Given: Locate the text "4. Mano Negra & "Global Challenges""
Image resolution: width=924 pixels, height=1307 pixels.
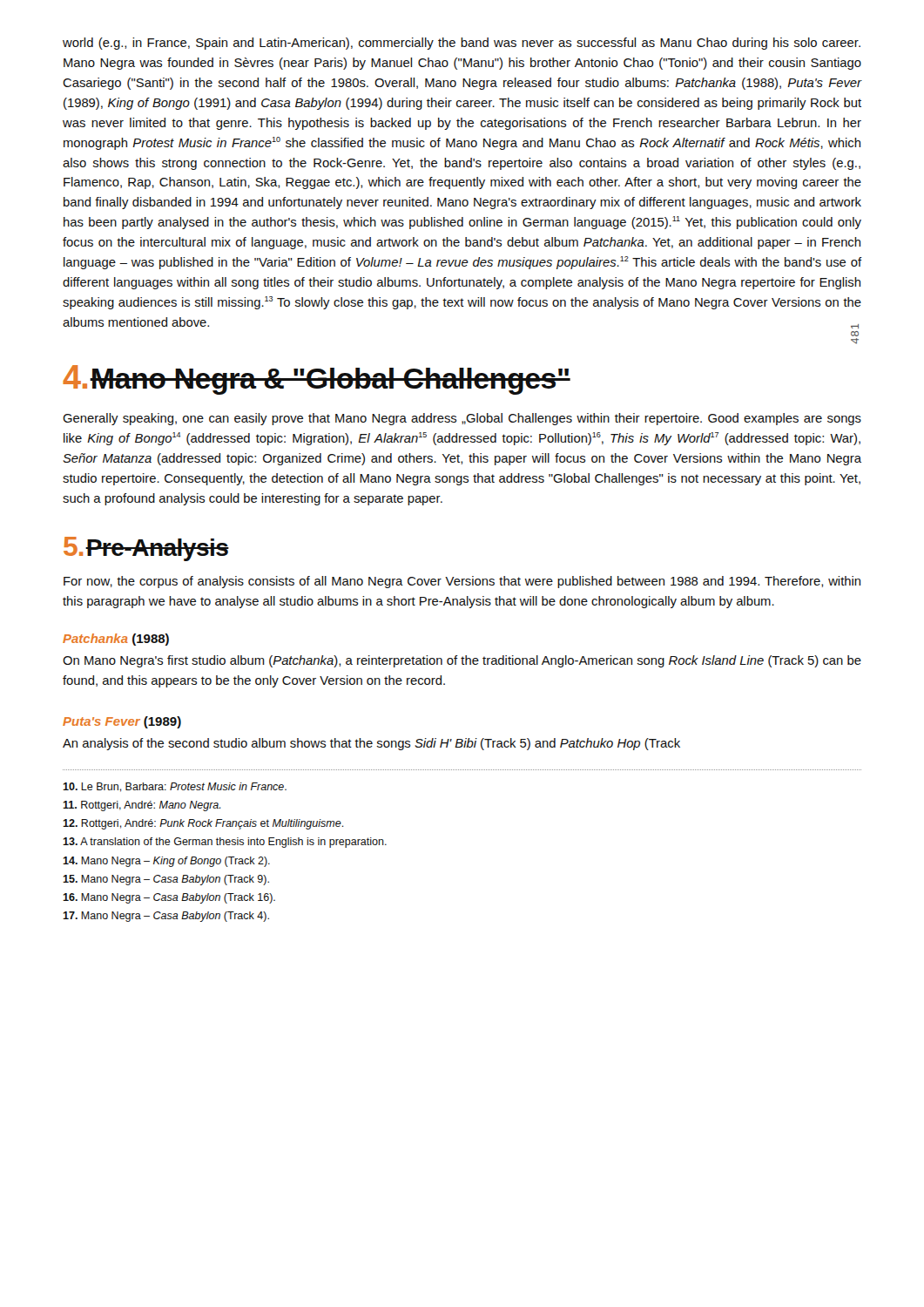Looking at the screenshot, I should tap(316, 378).
